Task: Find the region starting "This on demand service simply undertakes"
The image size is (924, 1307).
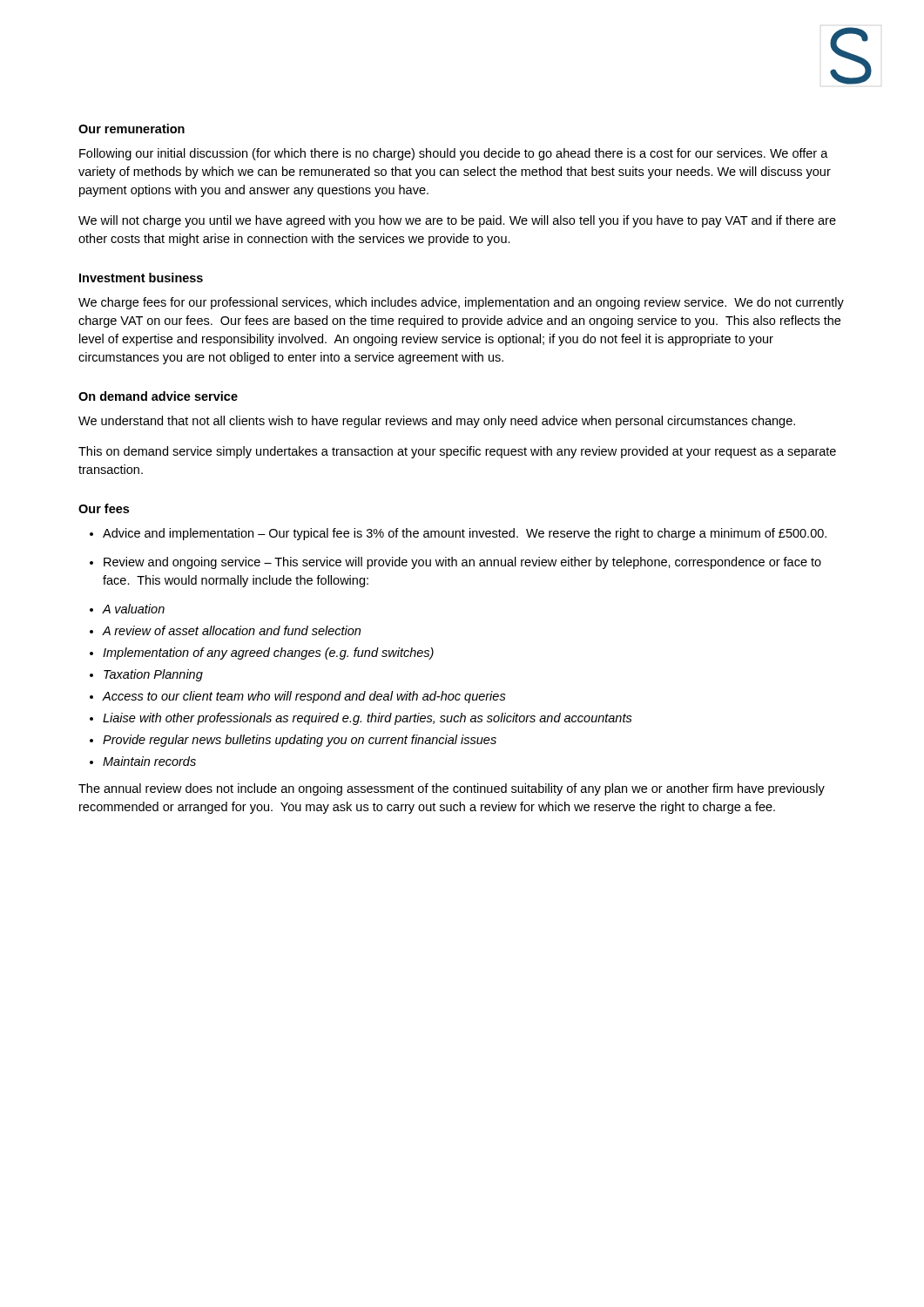Action: [x=457, y=461]
